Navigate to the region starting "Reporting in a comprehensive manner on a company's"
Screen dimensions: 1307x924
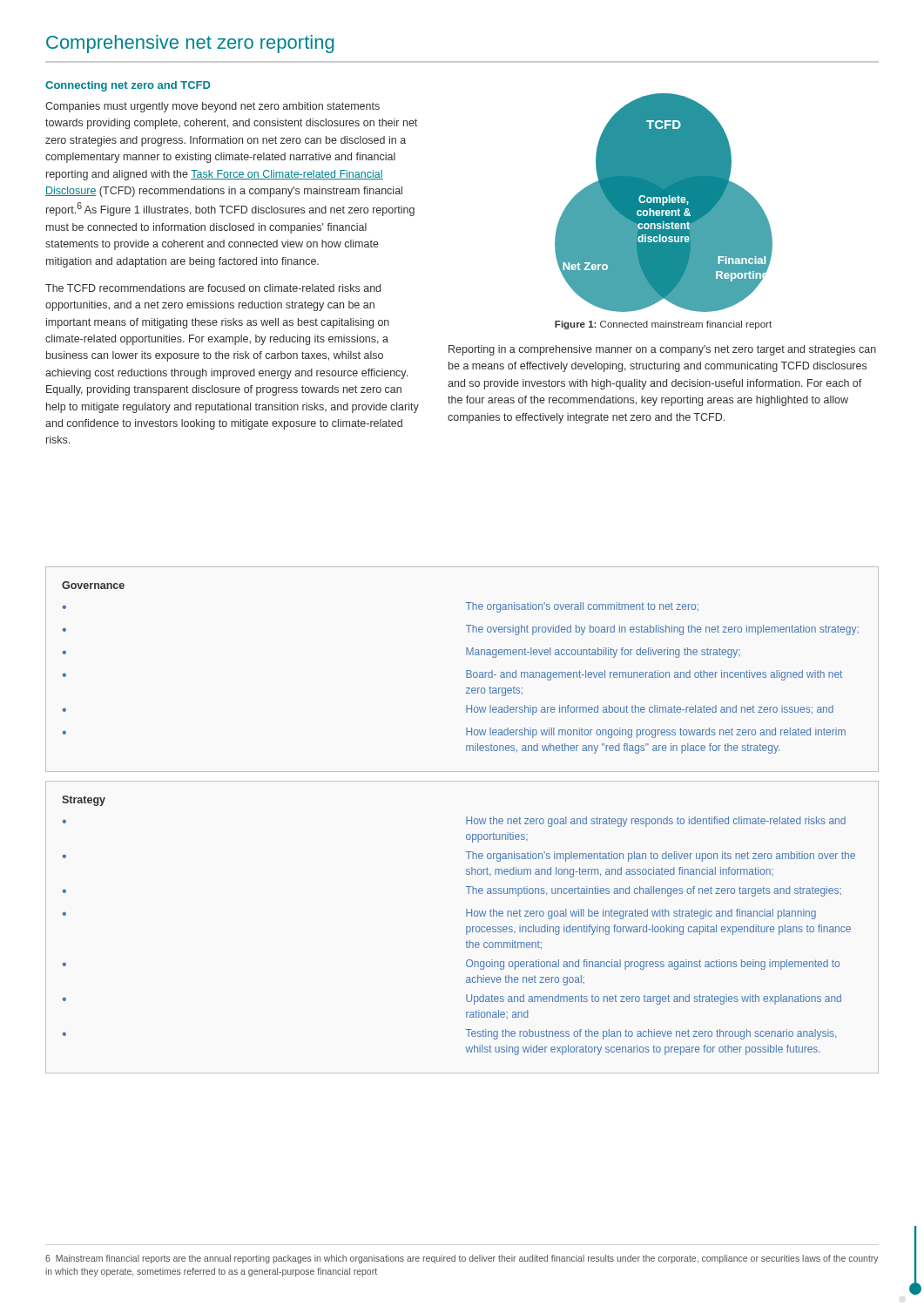pos(662,383)
